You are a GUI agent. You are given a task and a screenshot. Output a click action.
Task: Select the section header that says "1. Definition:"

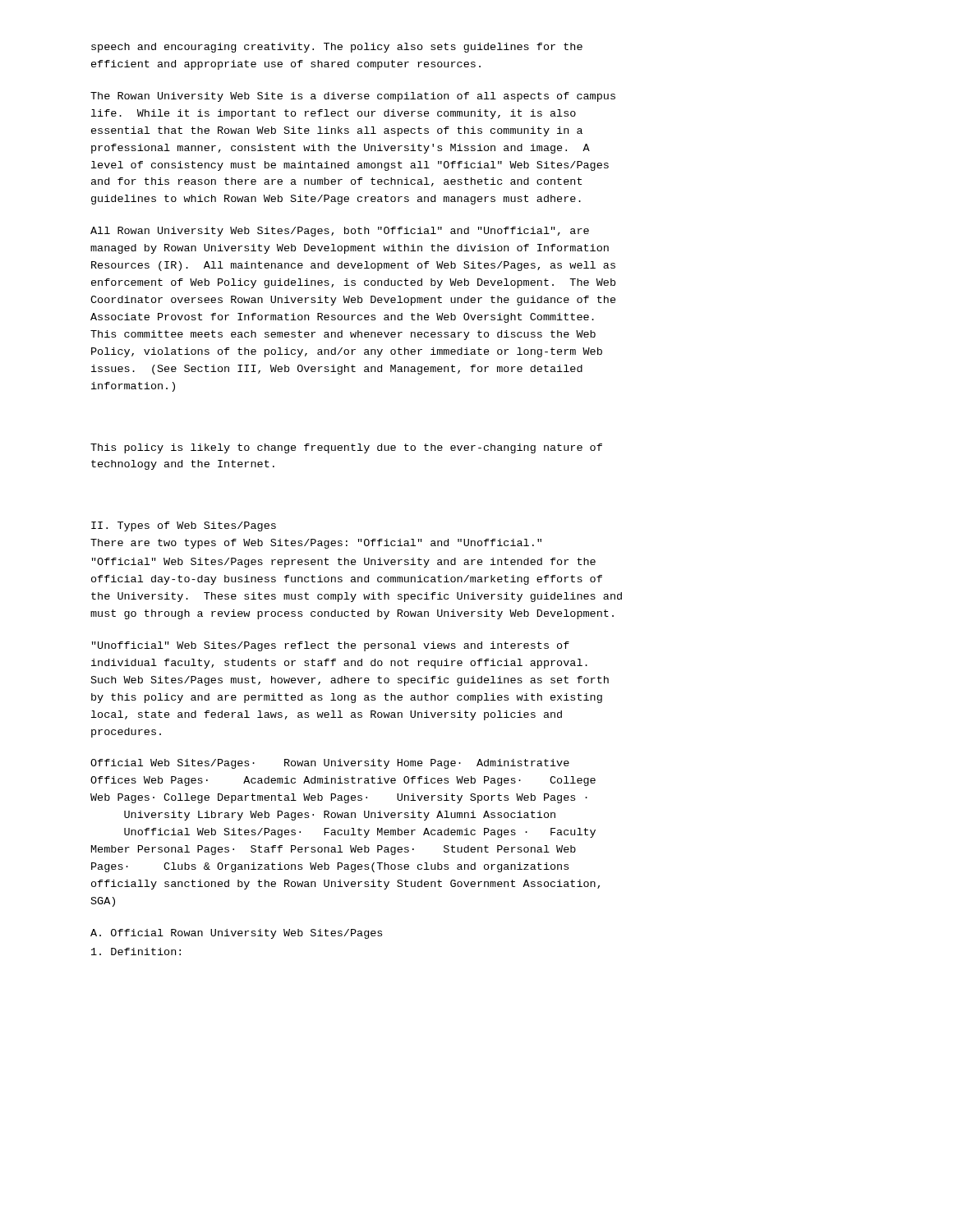(x=137, y=952)
